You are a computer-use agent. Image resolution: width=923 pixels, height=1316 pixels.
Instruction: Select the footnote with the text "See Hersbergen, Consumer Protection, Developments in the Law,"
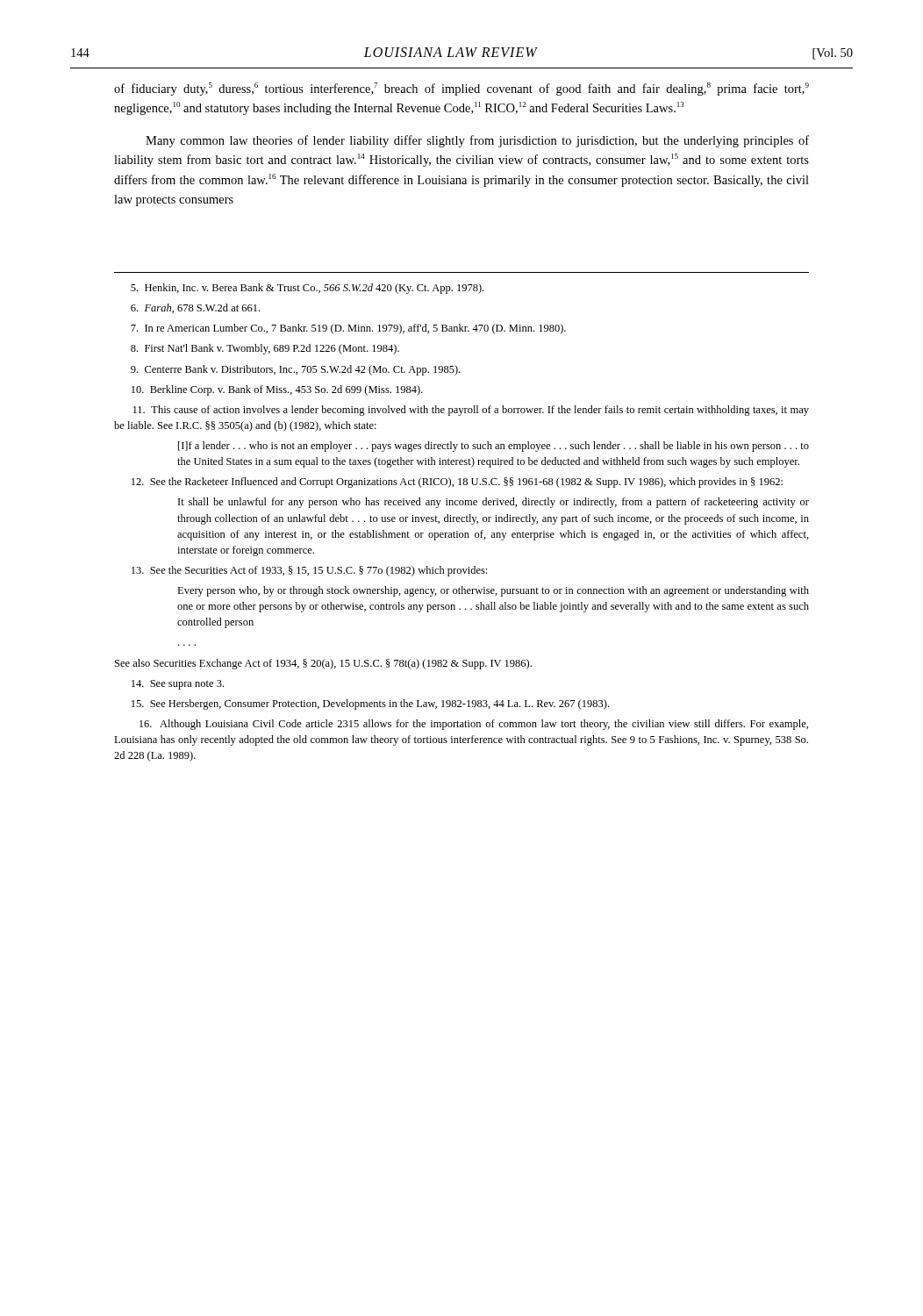[362, 703]
